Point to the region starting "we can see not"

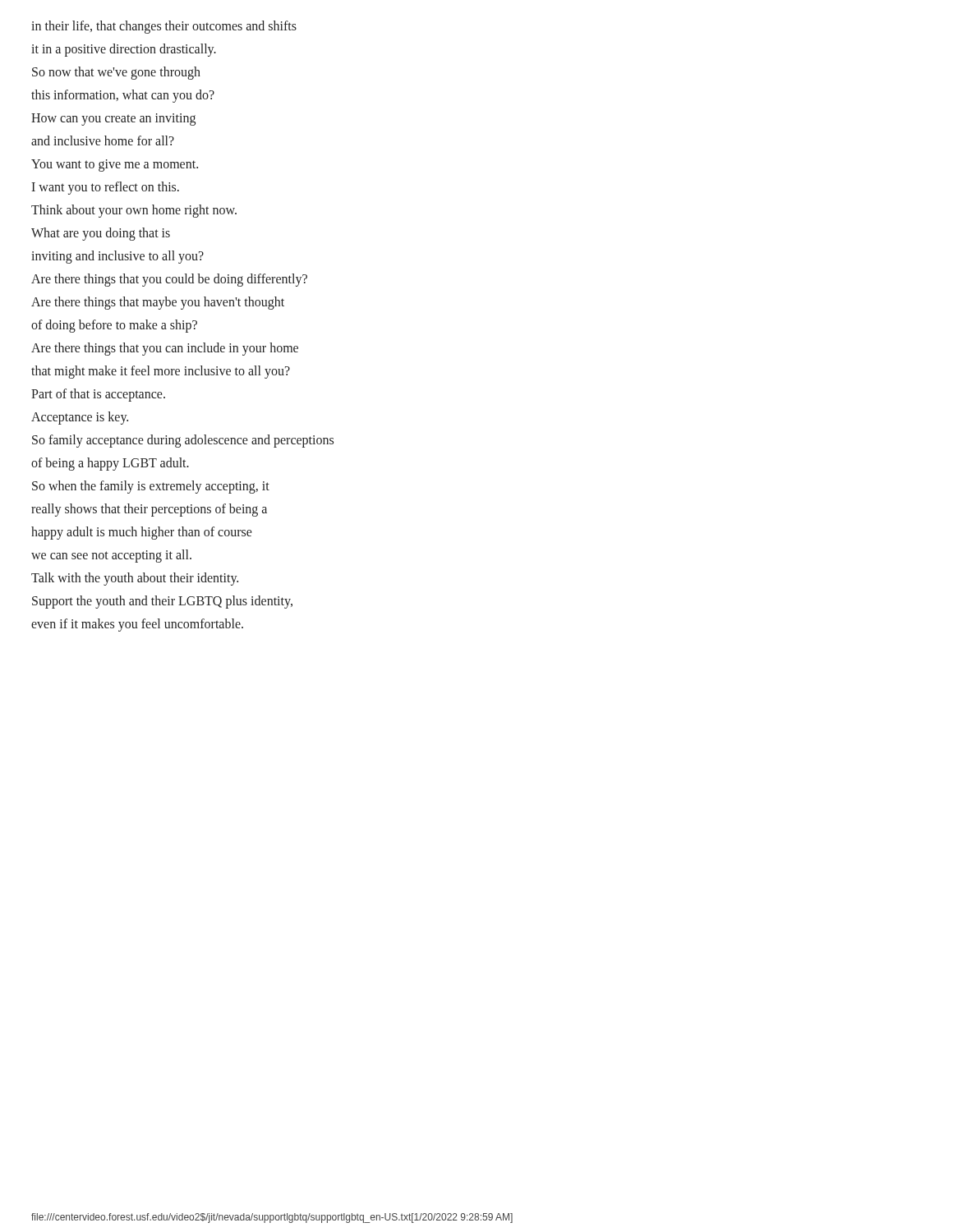tap(111, 556)
